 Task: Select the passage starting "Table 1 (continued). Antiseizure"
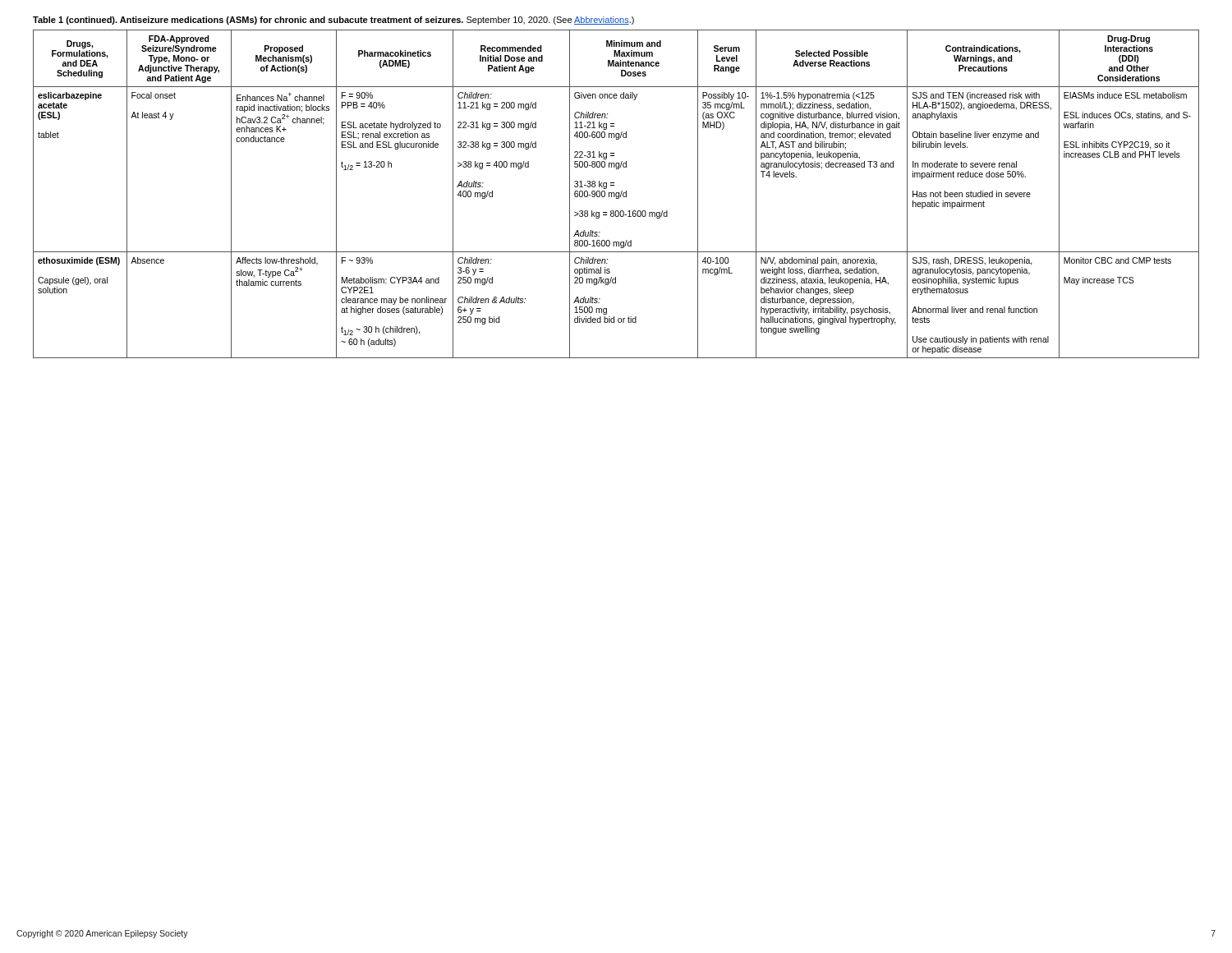click(x=334, y=20)
